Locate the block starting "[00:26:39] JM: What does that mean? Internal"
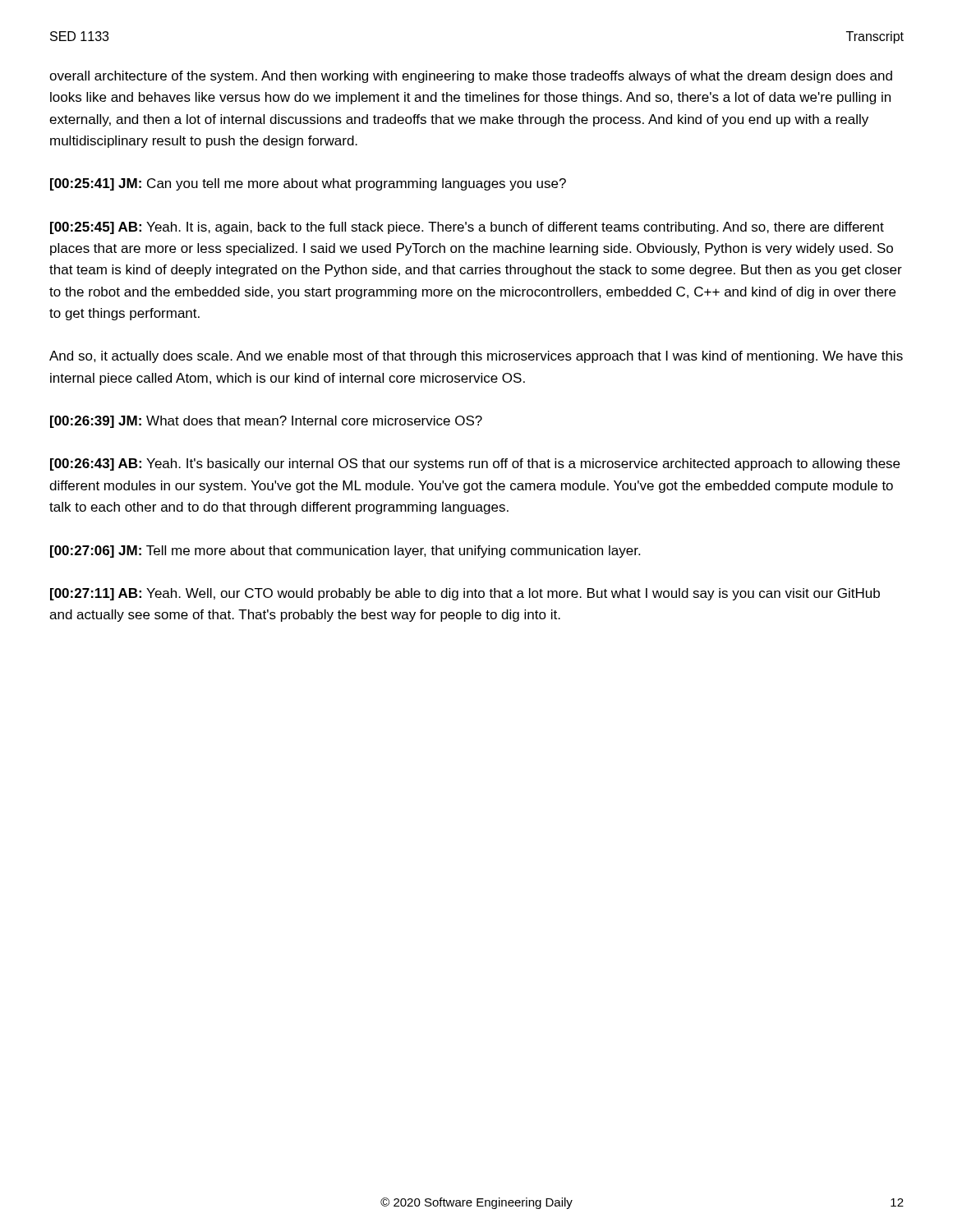Viewport: 953px width, 1232px height. pyautogui.click(x=266, y=421)
